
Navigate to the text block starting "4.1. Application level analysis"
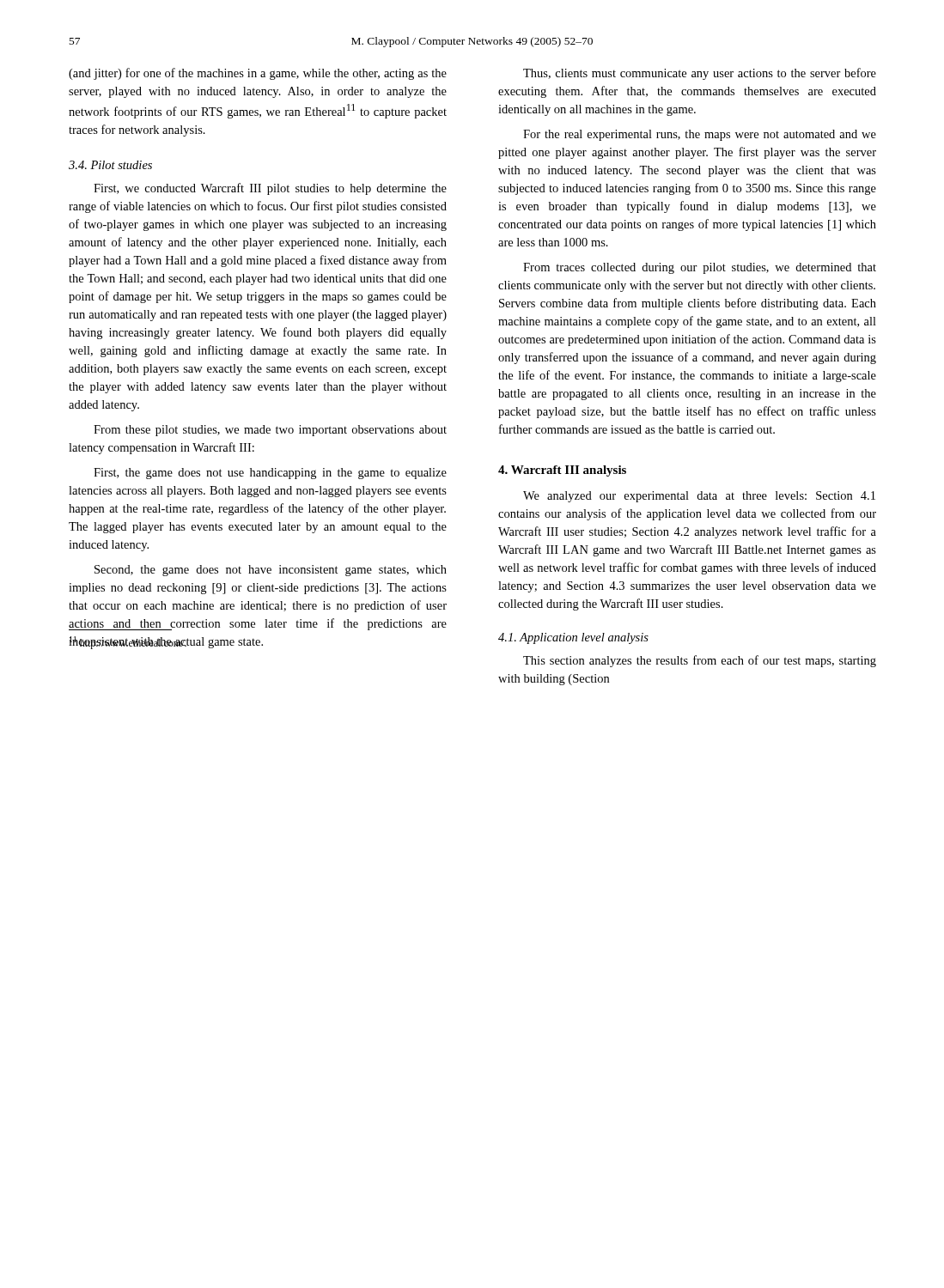click(573, 637)
